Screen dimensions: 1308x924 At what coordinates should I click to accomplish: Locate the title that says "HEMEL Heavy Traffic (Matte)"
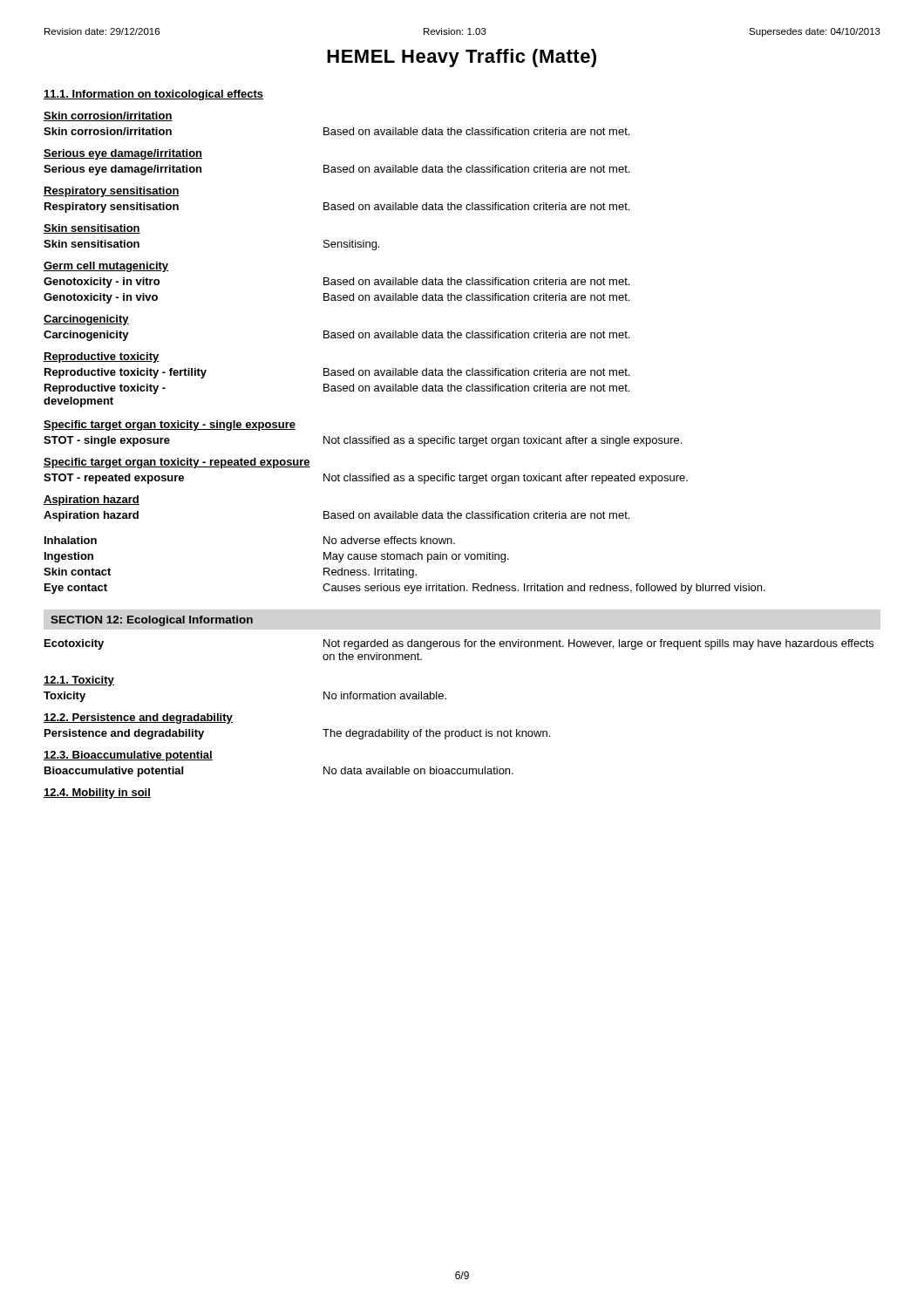pos(462,56)
